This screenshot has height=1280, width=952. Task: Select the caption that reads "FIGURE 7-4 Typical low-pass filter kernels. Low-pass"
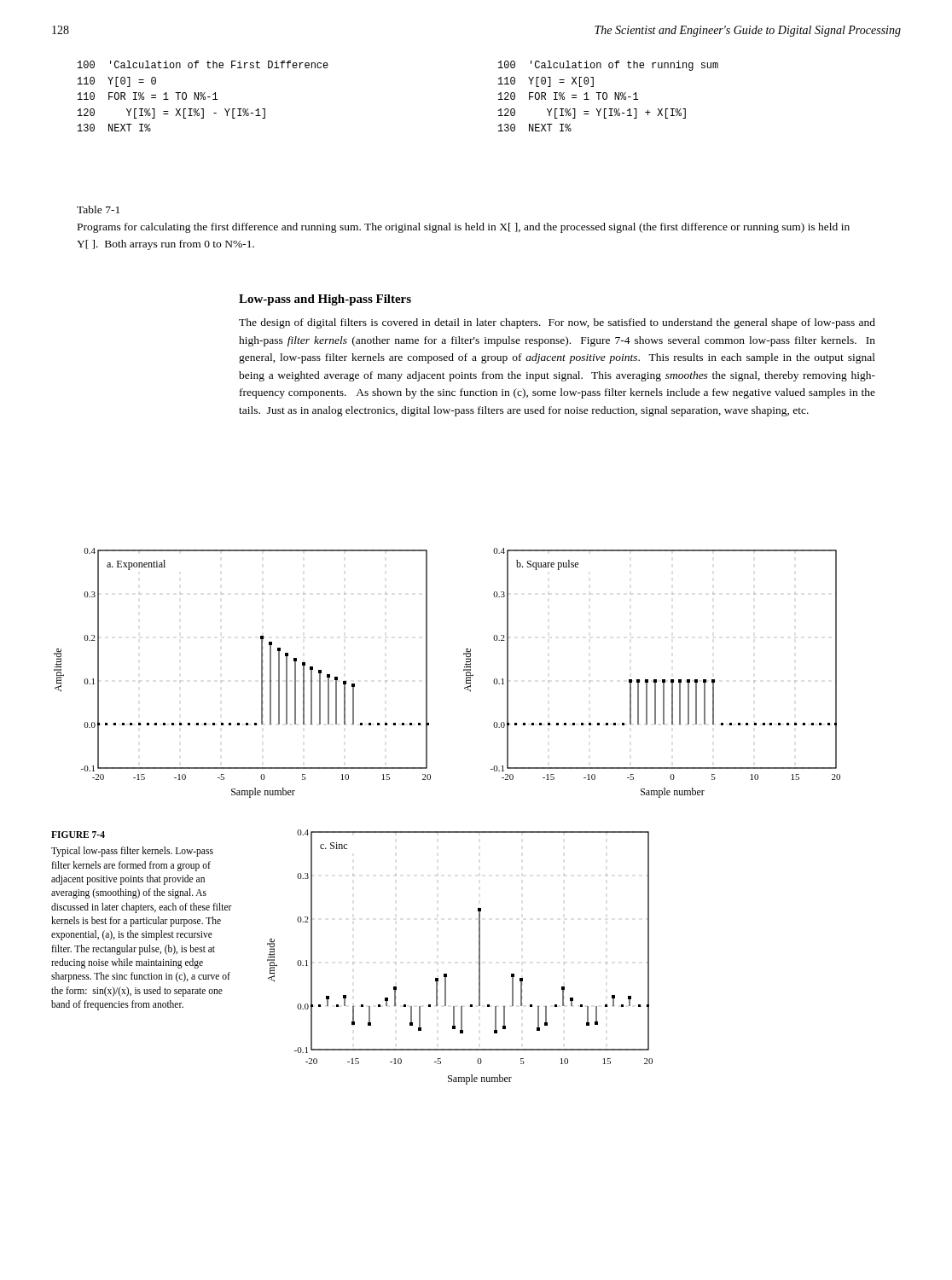click(143, 920)
